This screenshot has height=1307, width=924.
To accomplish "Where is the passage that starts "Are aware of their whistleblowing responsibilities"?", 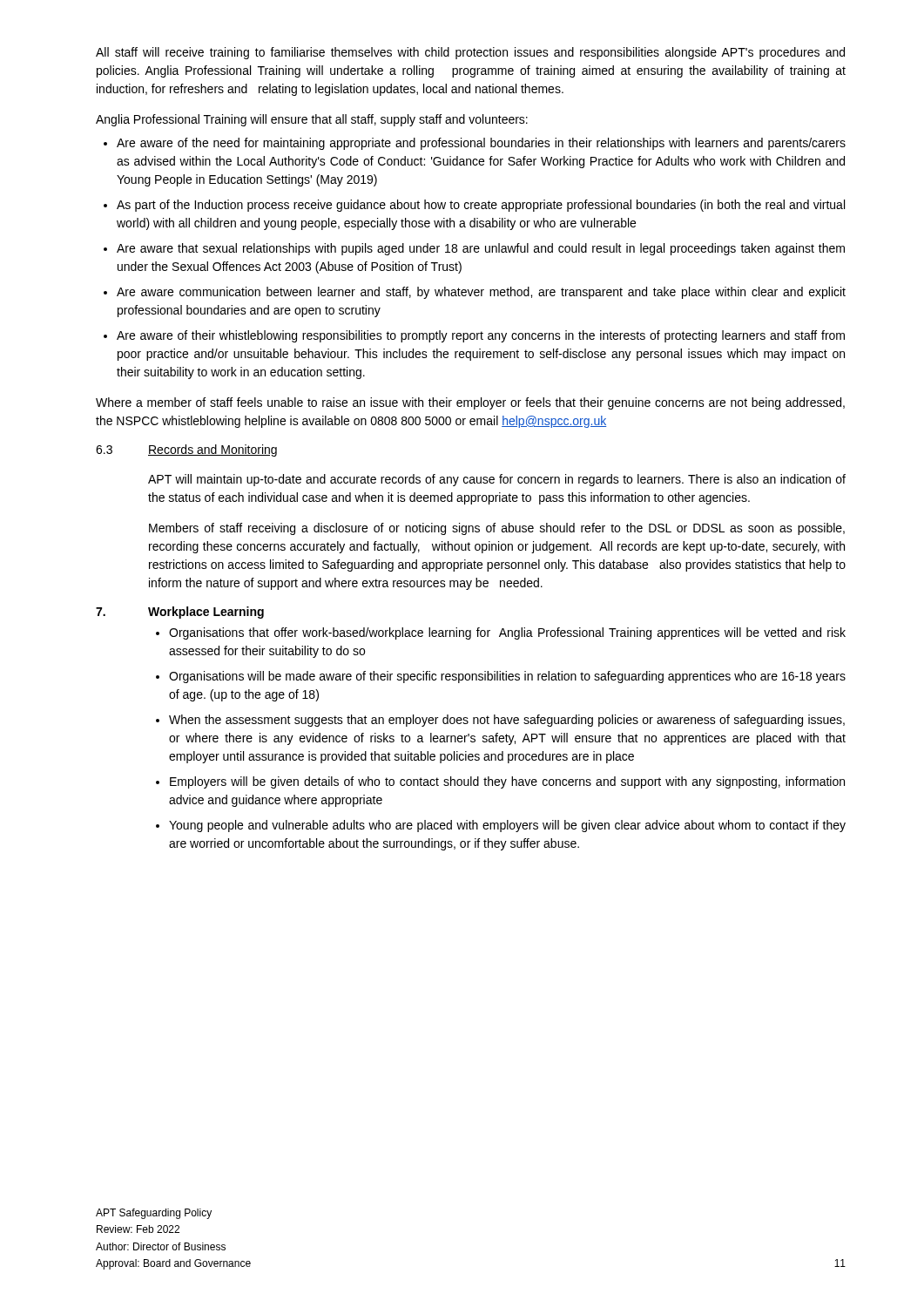I will 481,354.
